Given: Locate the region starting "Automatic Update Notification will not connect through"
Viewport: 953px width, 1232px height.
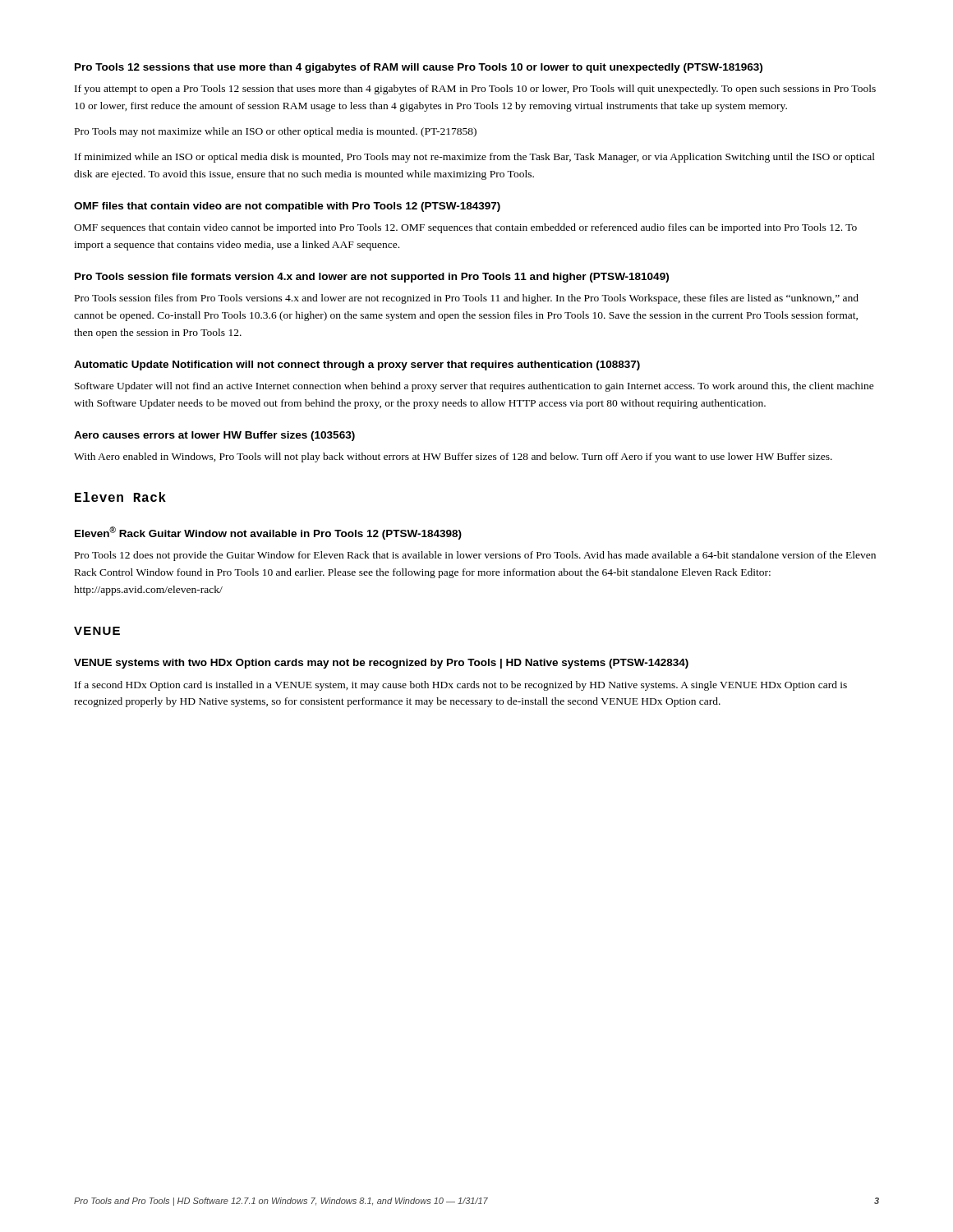Looking at the screenshot, I should 357,364.
